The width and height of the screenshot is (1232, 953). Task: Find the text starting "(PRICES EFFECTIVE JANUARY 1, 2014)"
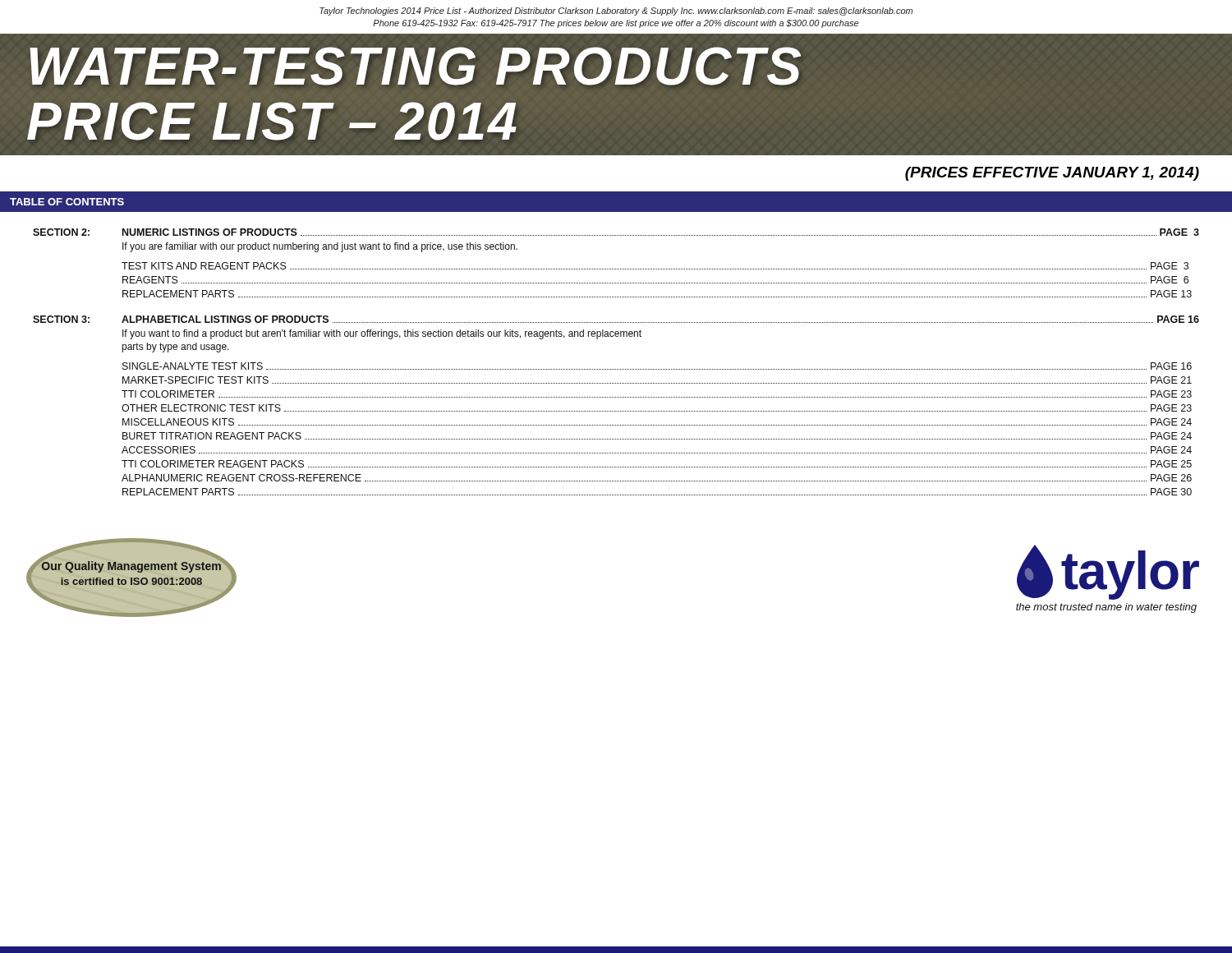(1052, 172)
